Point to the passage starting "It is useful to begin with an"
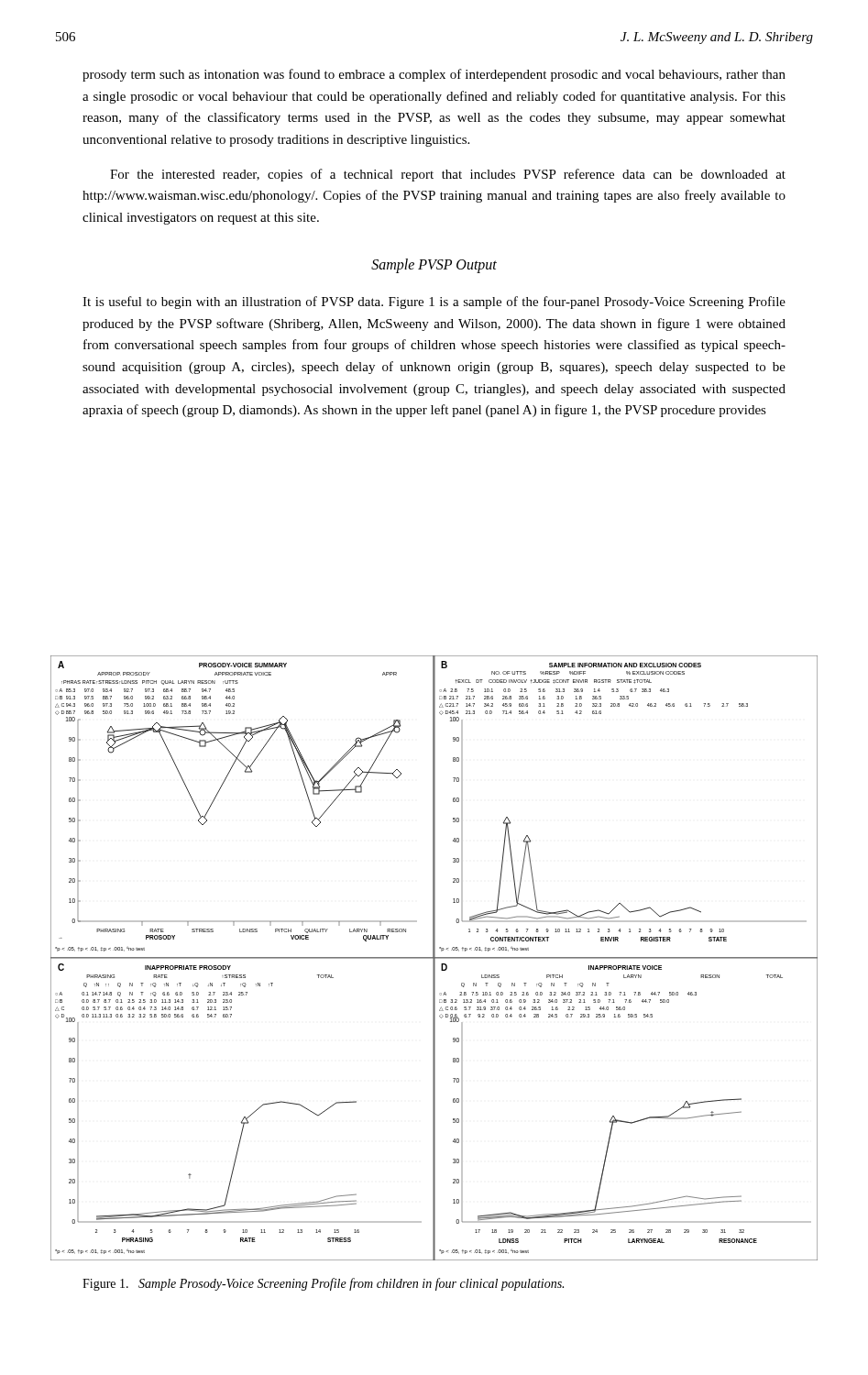Viewport: 868px width, 1375px height. tap(434, 356)
